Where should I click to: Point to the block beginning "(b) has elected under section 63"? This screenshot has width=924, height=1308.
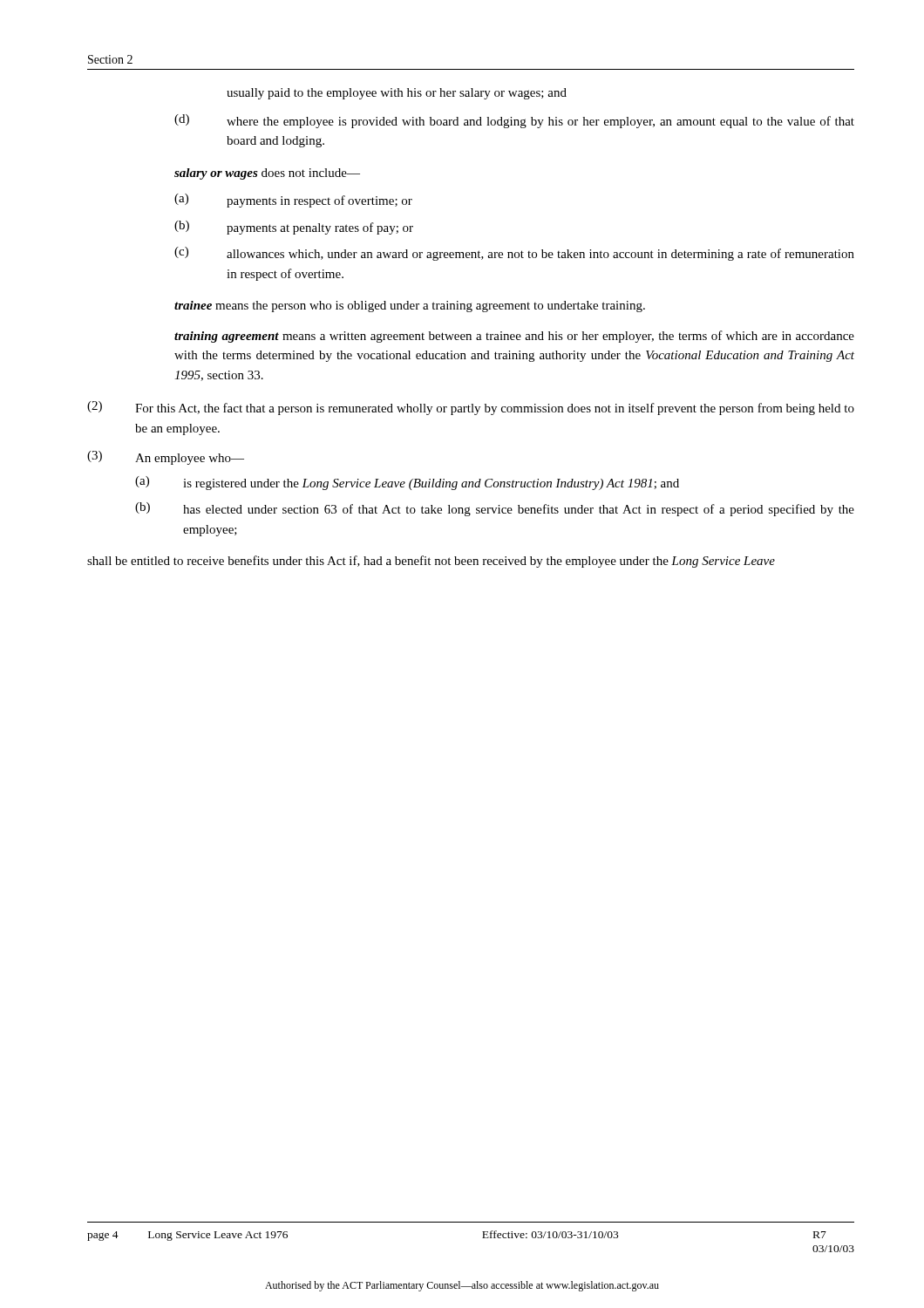pos(495,519)
